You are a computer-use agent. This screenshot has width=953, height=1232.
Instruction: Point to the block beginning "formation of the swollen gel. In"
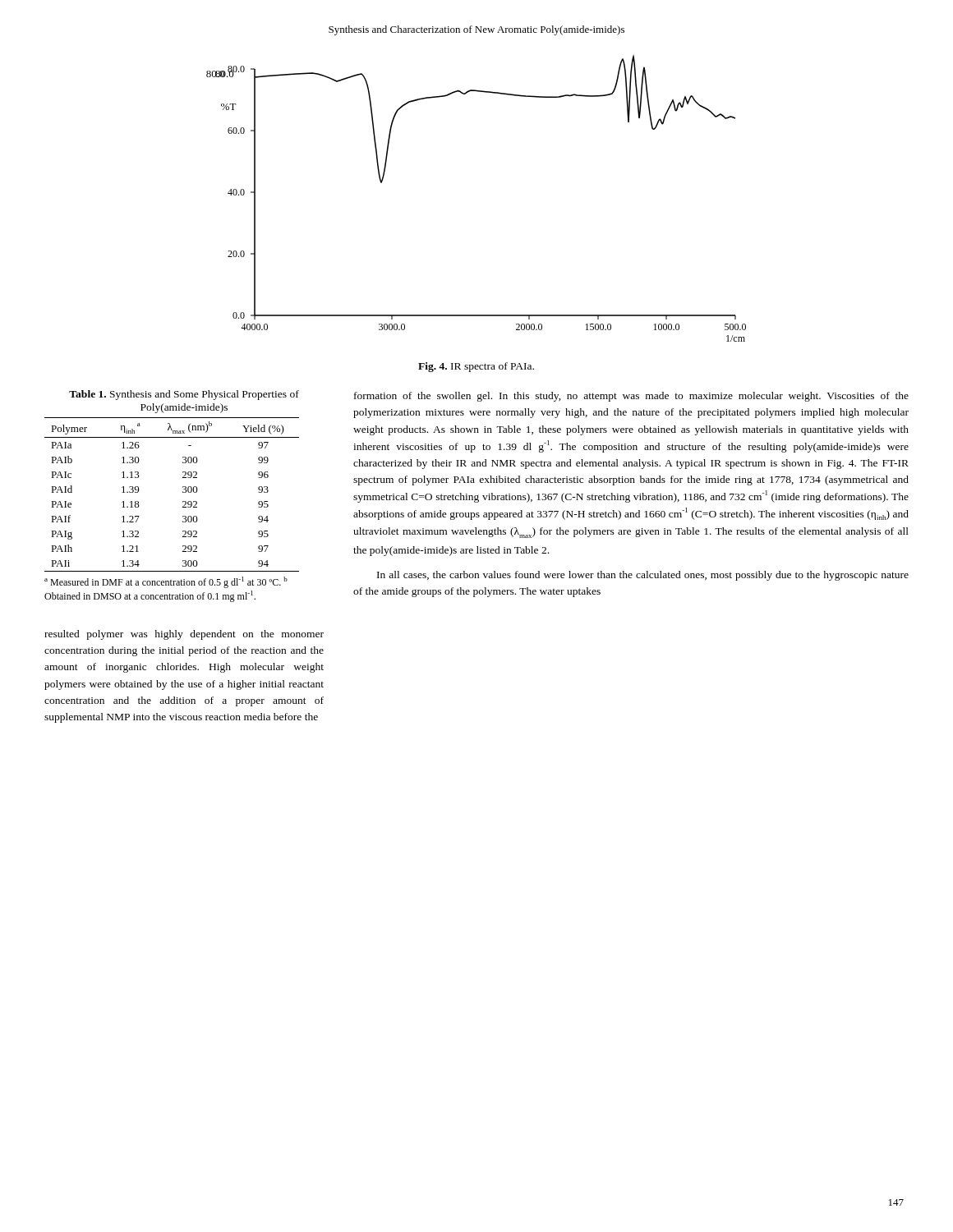pos(631,473)
